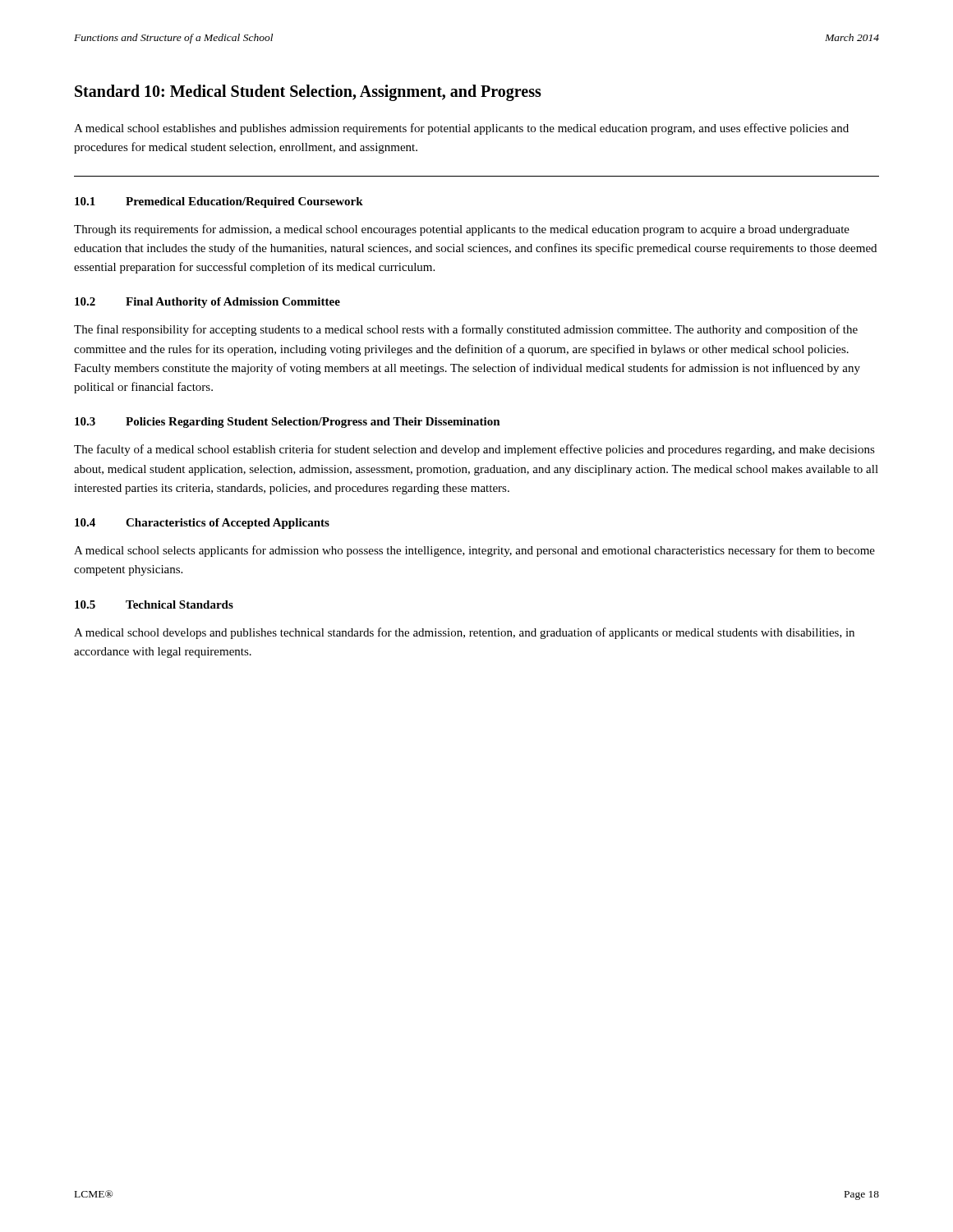Locate the text starting "A medical school selects applicants for"
The image size is (953, 1232).
474,560
